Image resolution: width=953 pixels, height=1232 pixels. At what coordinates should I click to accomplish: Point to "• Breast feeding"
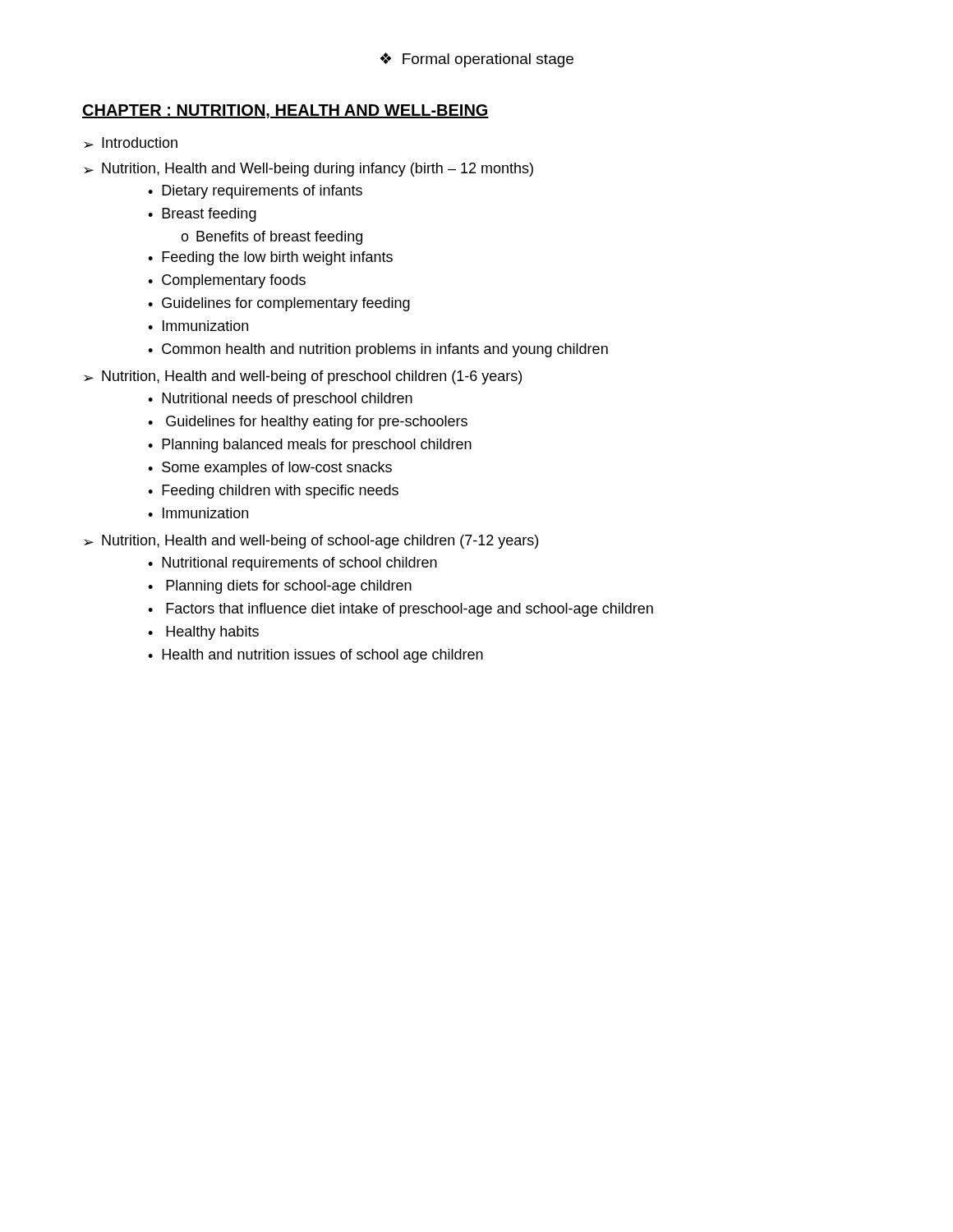202,215
